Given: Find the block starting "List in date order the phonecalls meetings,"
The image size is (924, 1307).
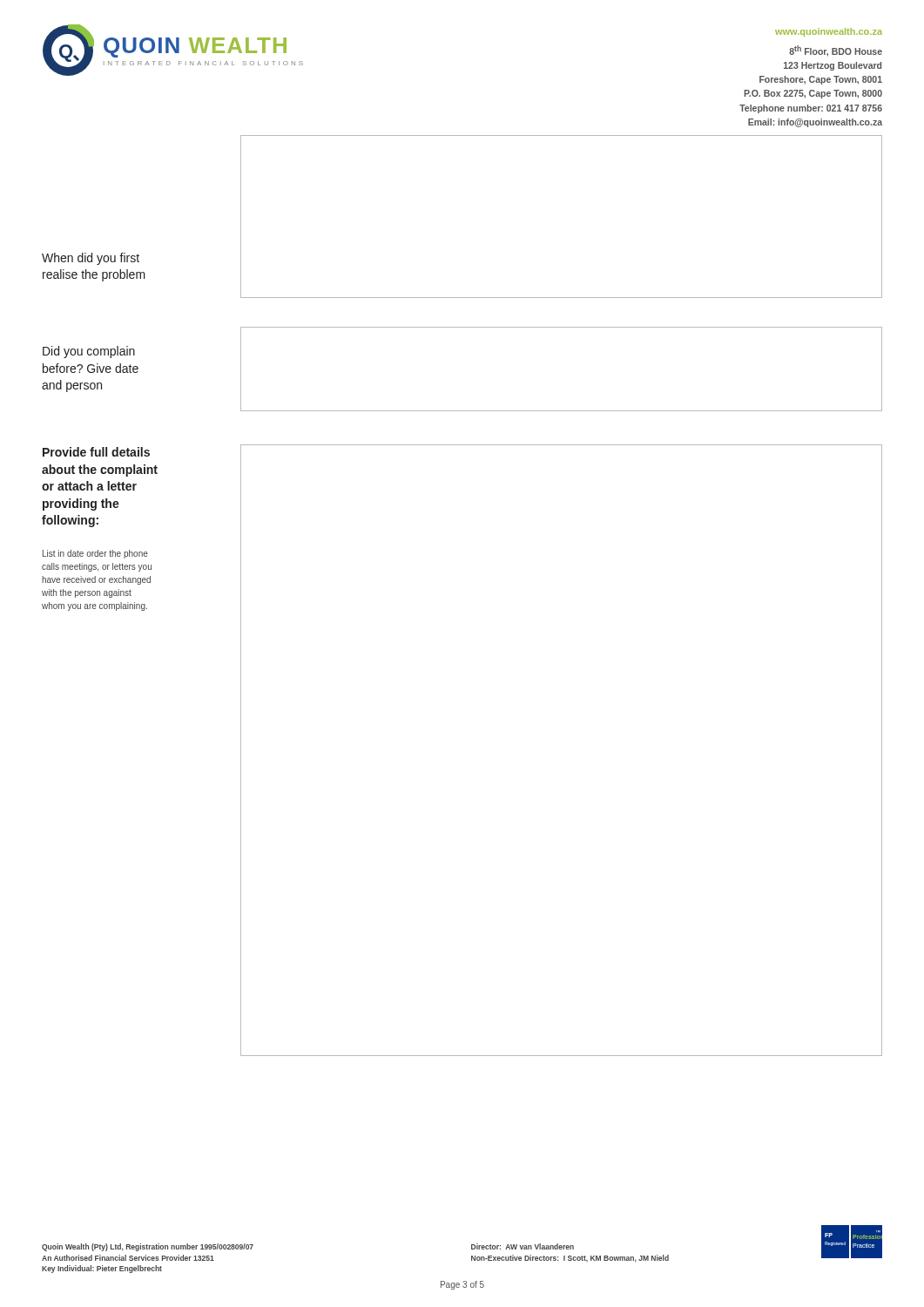Looking at the screenshot, I should pos(97,580).
